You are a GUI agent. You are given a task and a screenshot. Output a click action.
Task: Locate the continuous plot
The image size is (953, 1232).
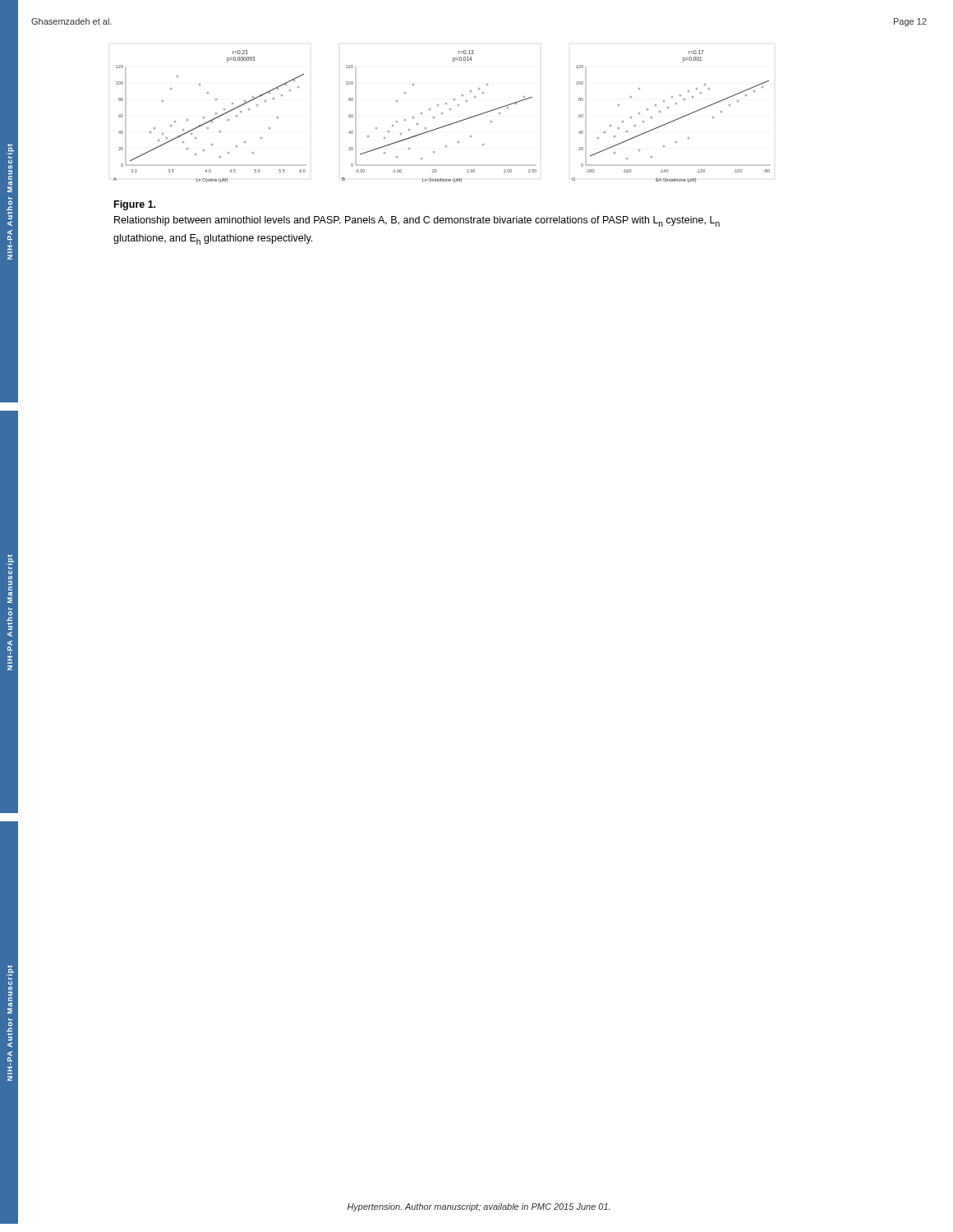pyautogui.click(x=442, y=113)
